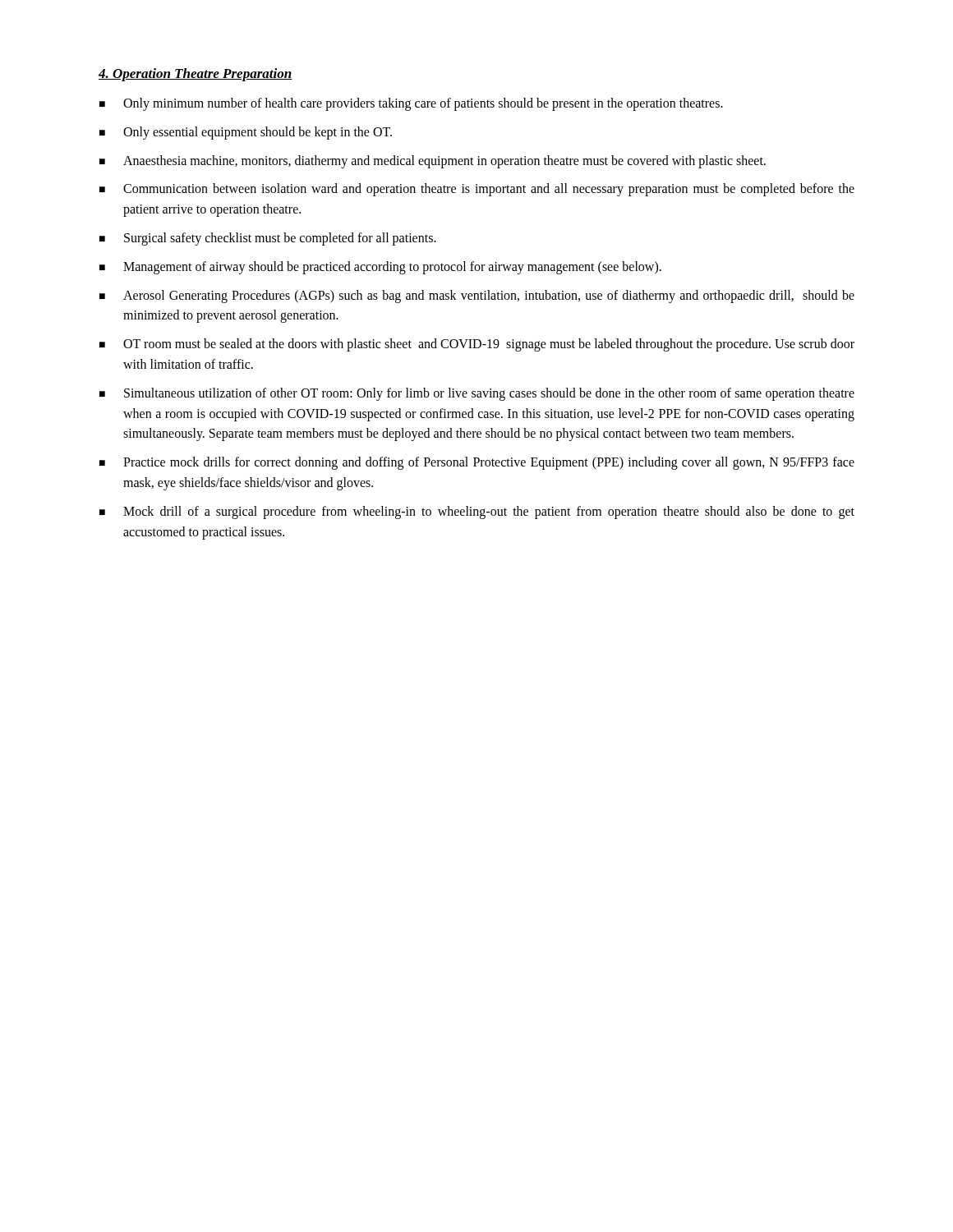Find the text starting "■ Mock drill of a surgical procedure"
Image resolution: width=953 pixels, height=1232 pixels.
click(x=476, y=522)
